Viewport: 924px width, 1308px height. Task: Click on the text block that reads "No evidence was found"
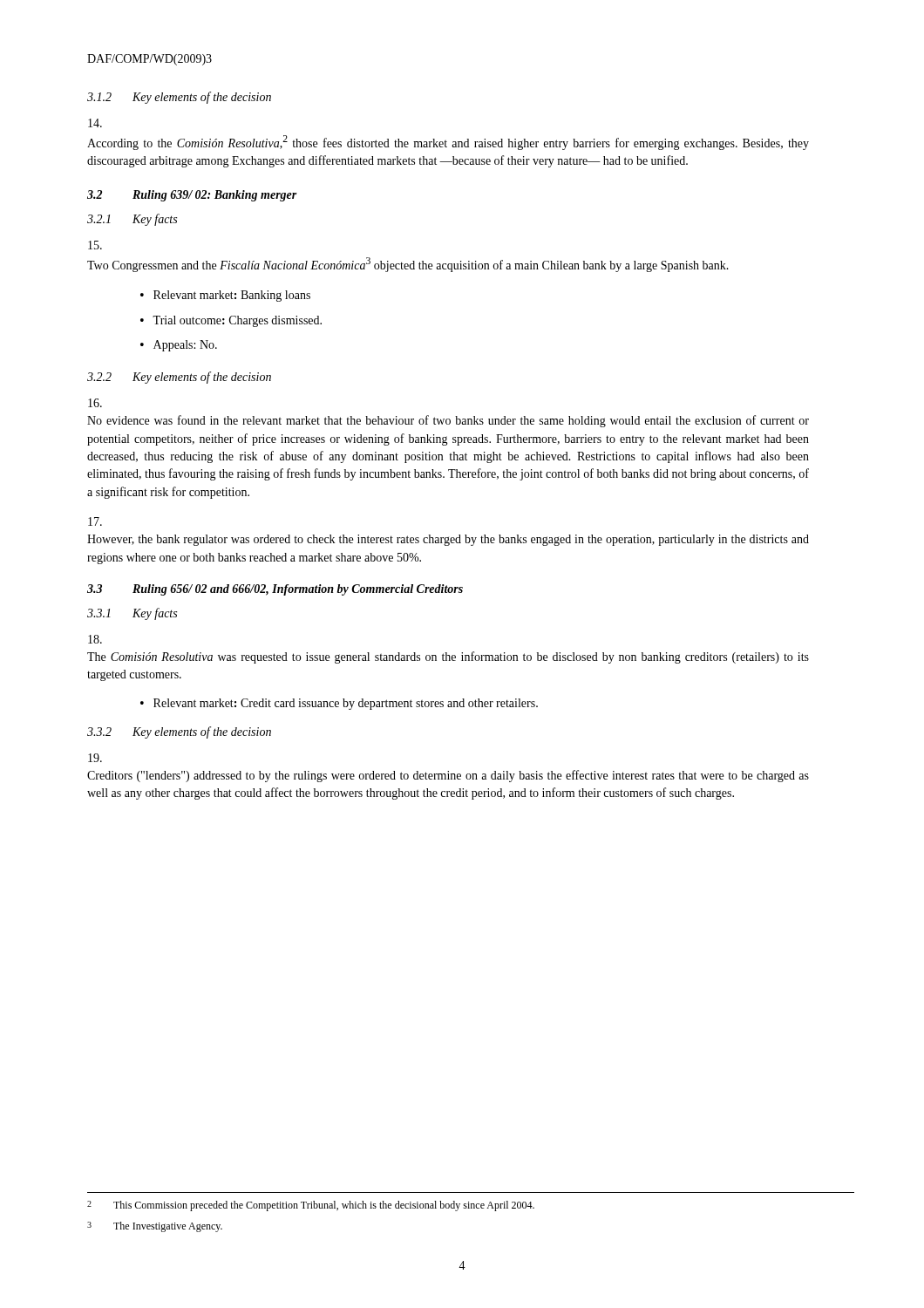[x=448, y=448]
